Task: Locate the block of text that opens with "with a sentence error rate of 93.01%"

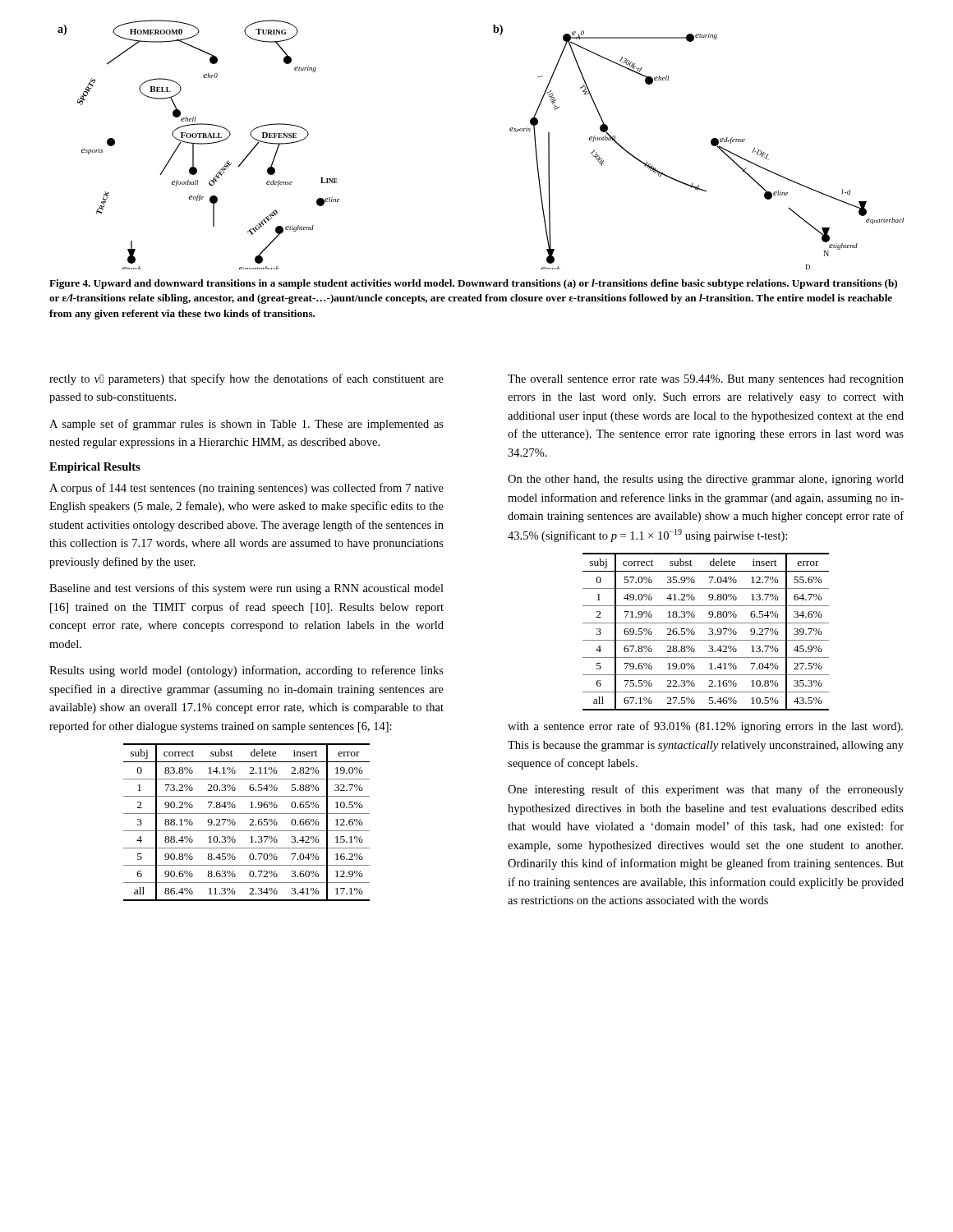Action: point(706,813)
